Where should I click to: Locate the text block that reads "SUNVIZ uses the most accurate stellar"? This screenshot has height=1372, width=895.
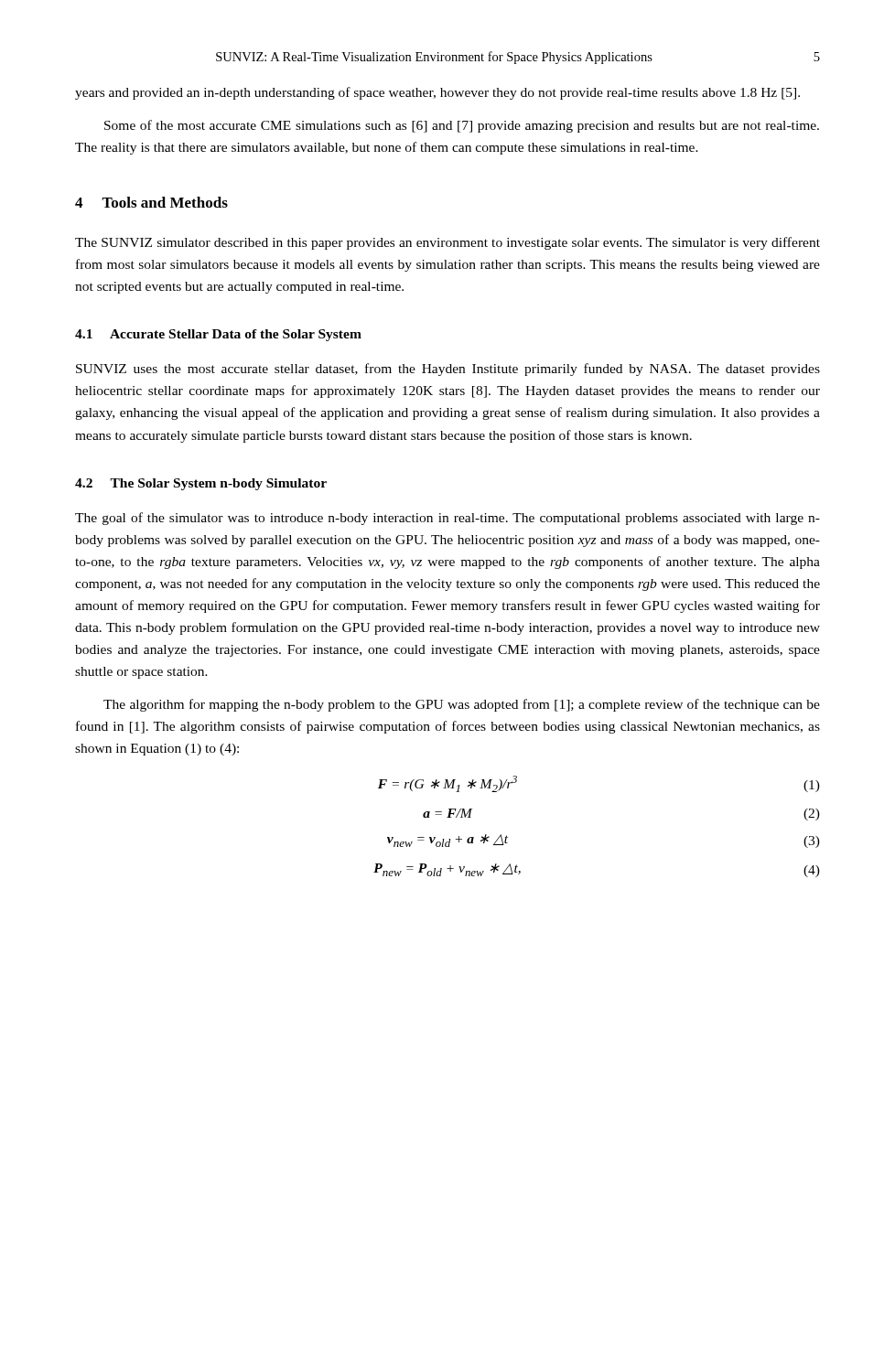448,402
